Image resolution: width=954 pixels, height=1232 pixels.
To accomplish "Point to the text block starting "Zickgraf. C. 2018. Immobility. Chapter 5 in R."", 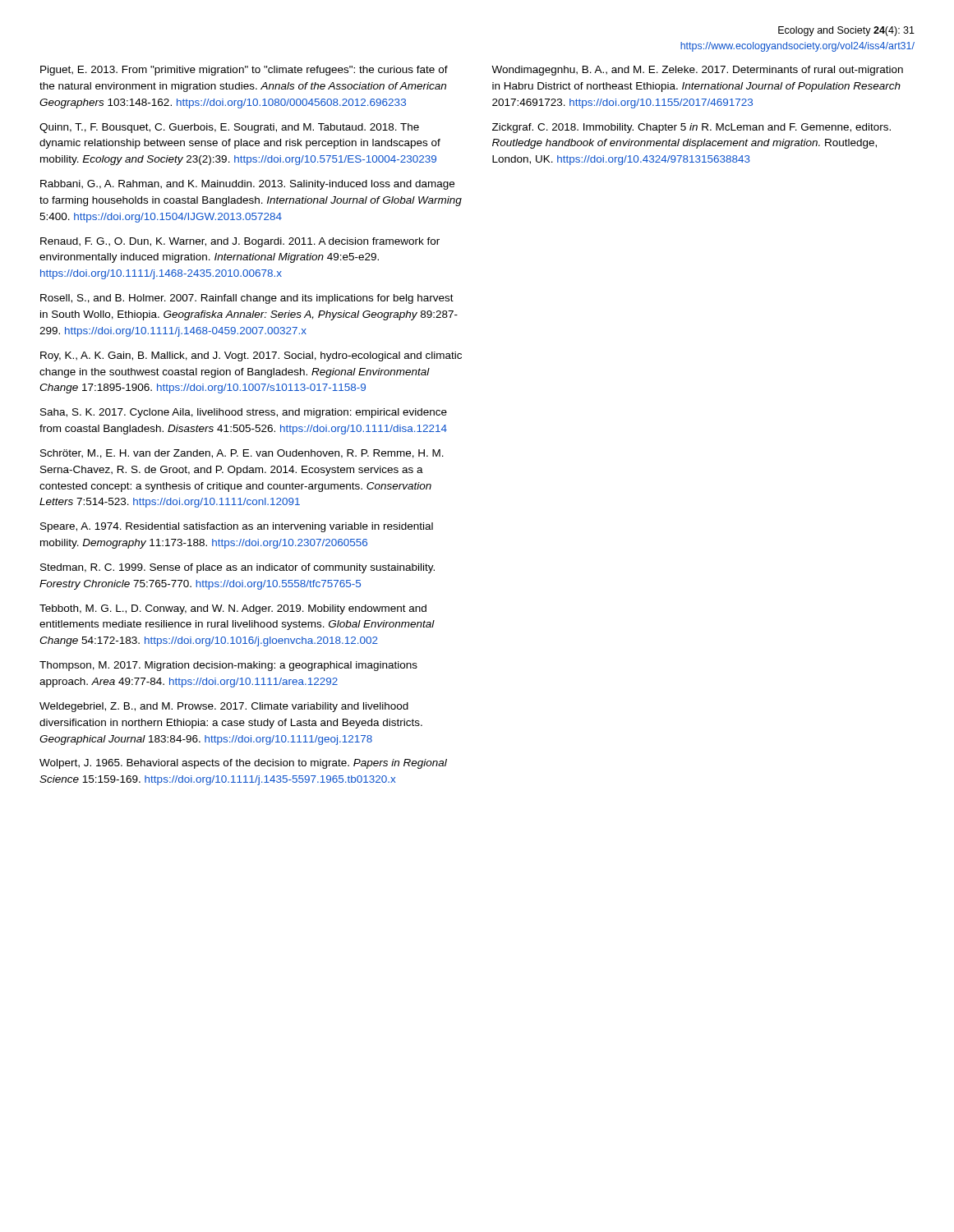I will pyautogui.click(x=692, y=143).
